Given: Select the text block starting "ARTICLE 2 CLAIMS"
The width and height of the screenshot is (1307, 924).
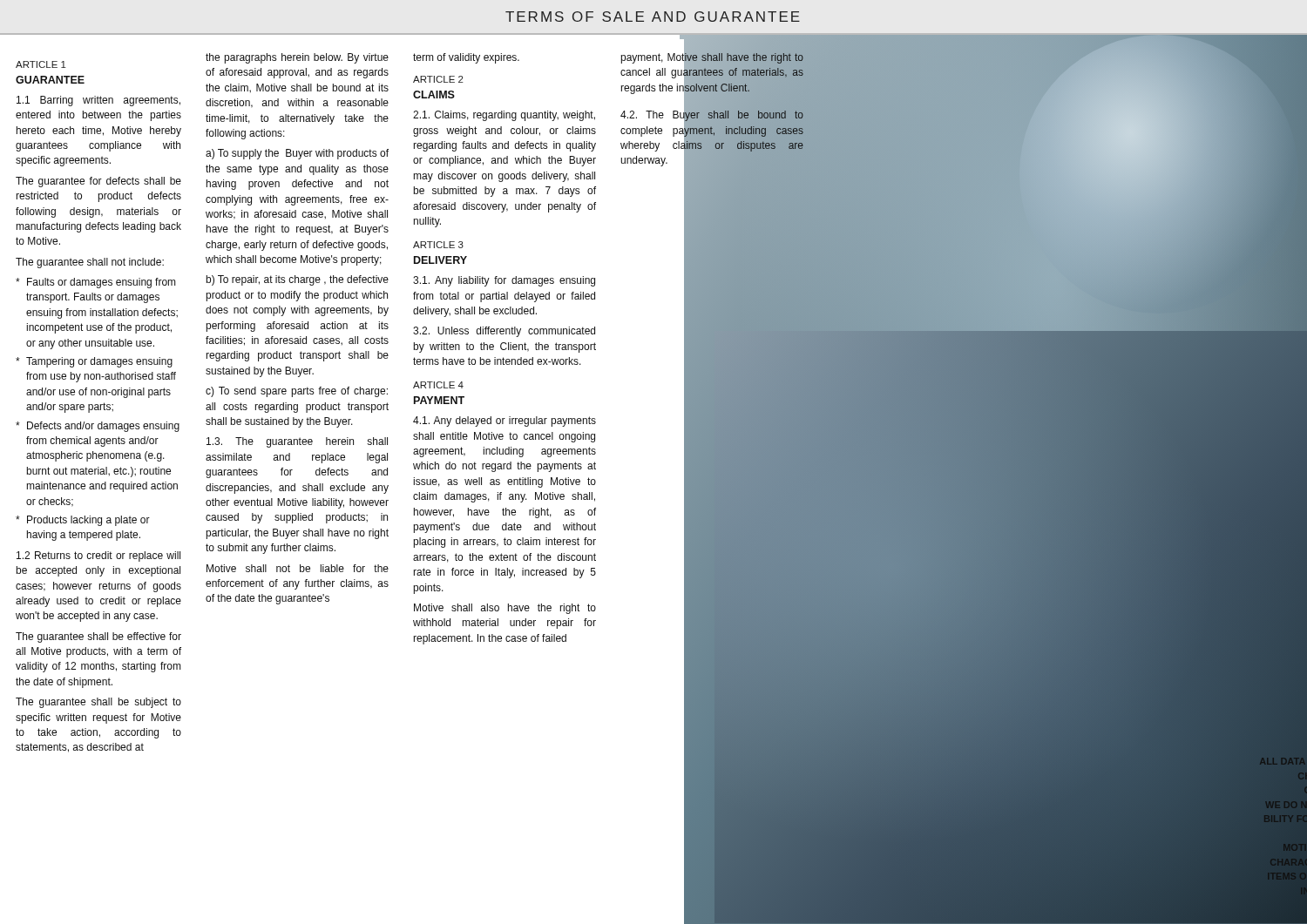Looking at the screenshot, I should point(438,79).
